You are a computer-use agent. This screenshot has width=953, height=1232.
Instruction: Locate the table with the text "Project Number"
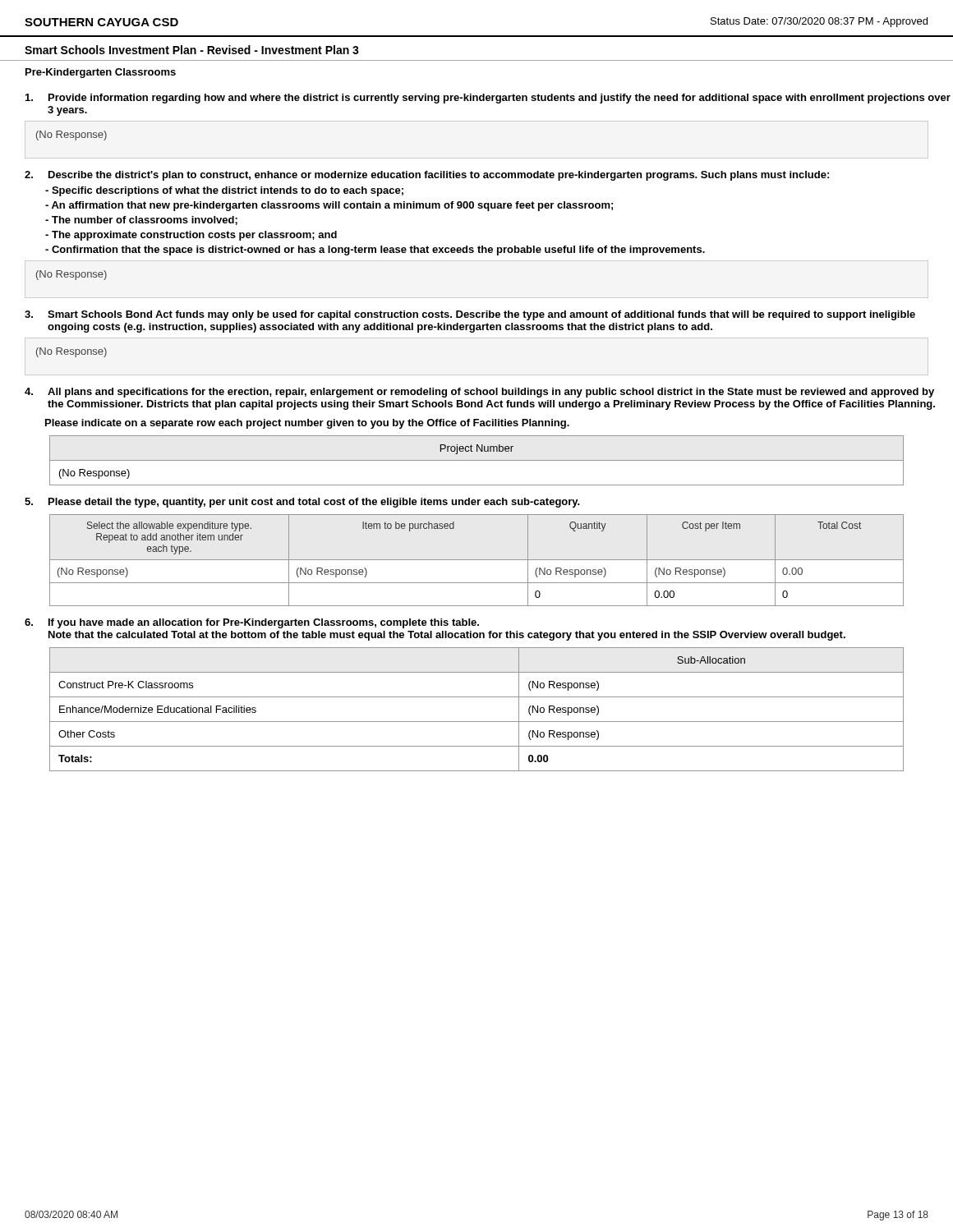tap(476, 460)
